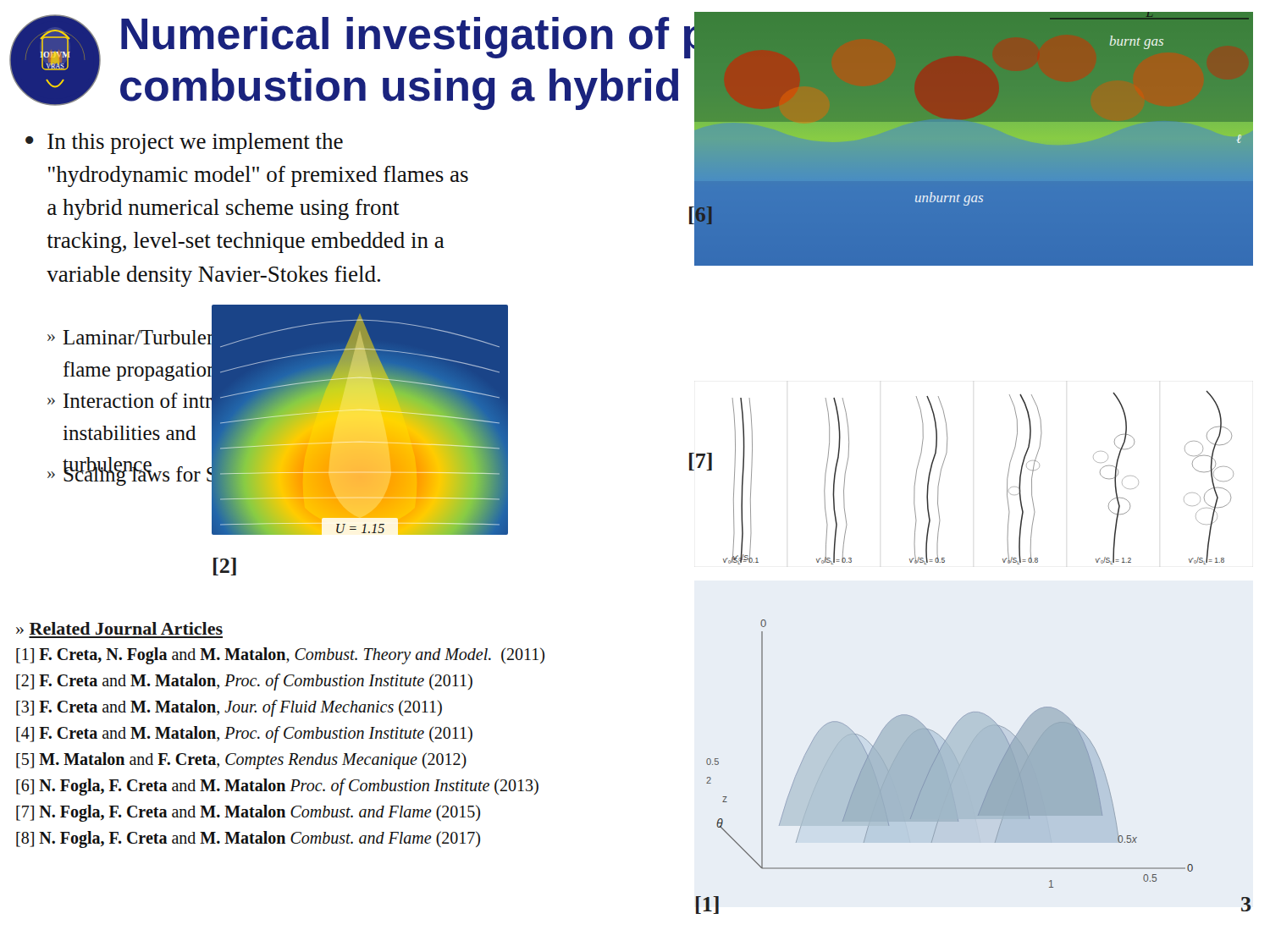Point to the block starting "» Related Journal Articles"
The height and width of the screenshot is (952, 1270).
(x=119, y=628)
